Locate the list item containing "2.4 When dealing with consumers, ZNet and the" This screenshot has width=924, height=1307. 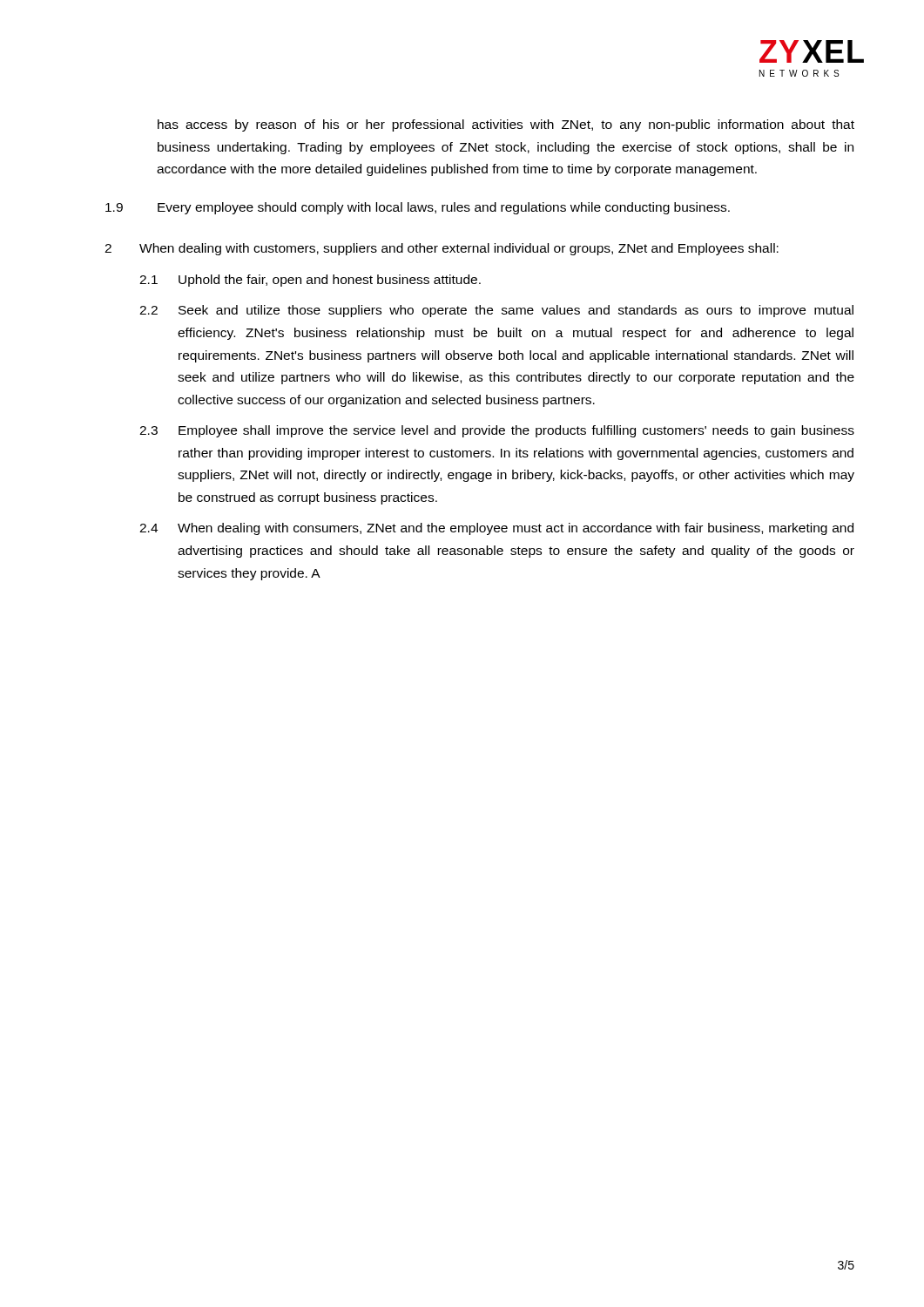(x=497, y=551)
